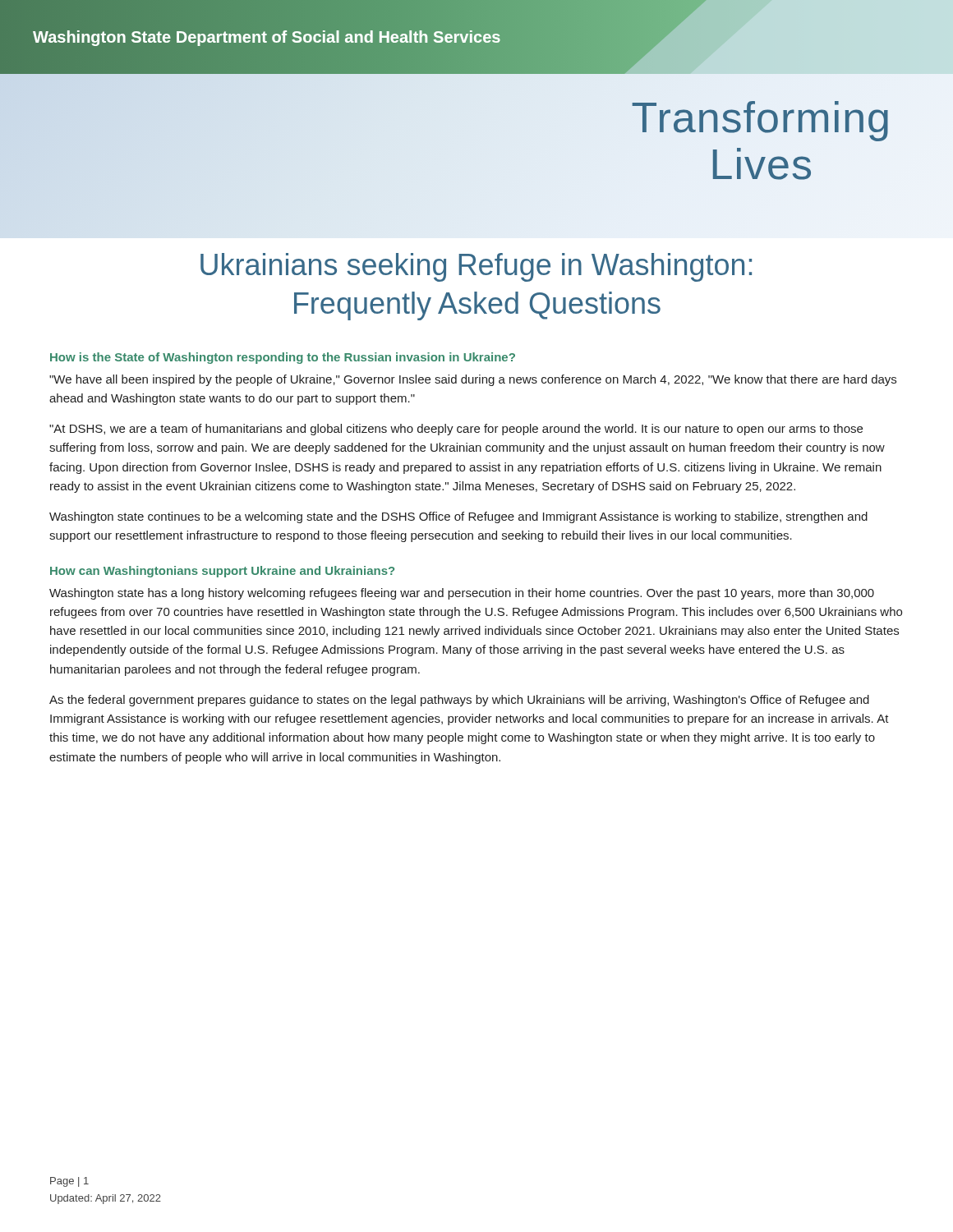This screenshot has height=1232, width=953.
Task: Point to the block beginning ""At DSHS, we"
Action: coord(467,457)
